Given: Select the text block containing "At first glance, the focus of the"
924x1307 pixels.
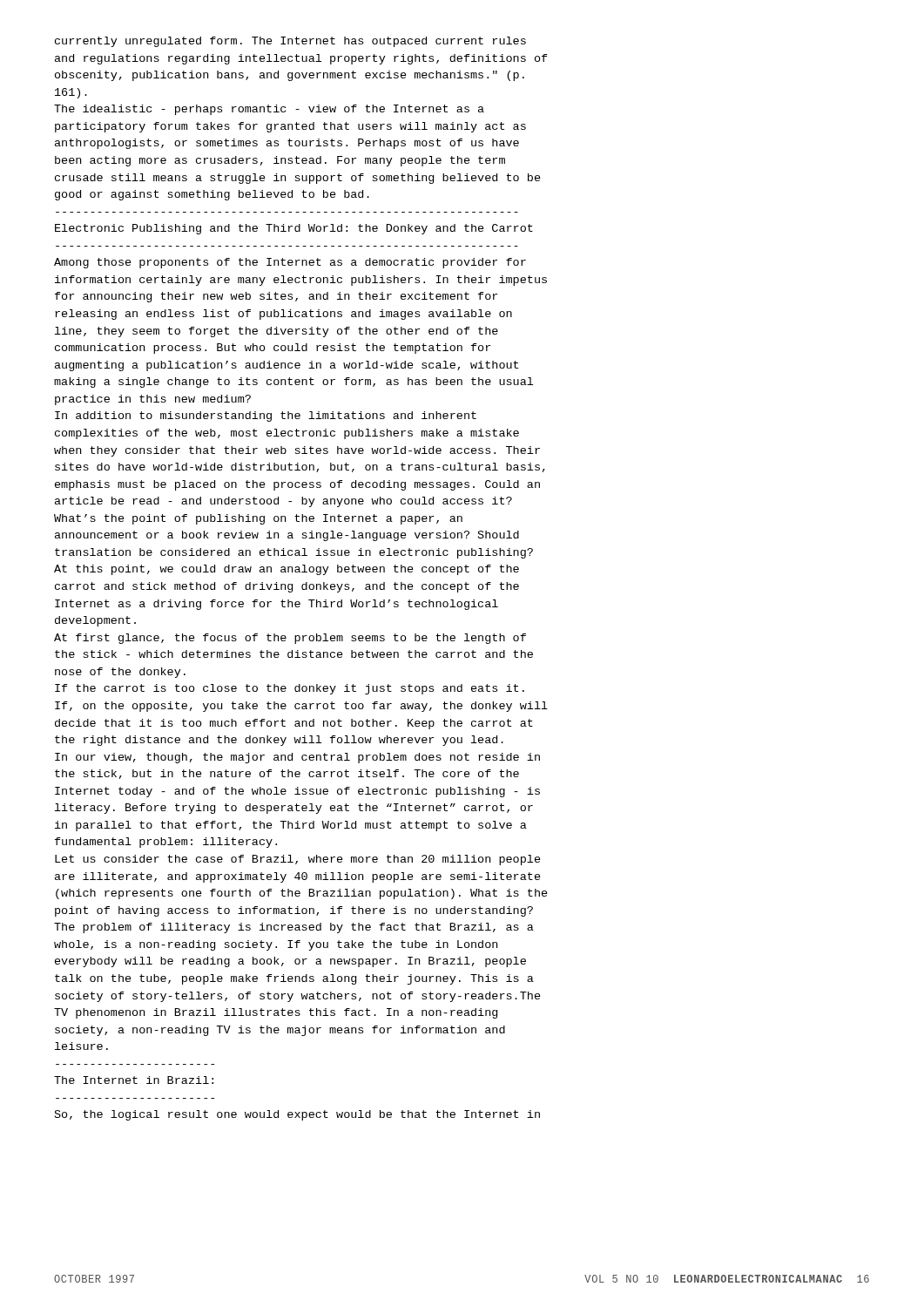Looking at the screenshot, I should coord(462,655).
